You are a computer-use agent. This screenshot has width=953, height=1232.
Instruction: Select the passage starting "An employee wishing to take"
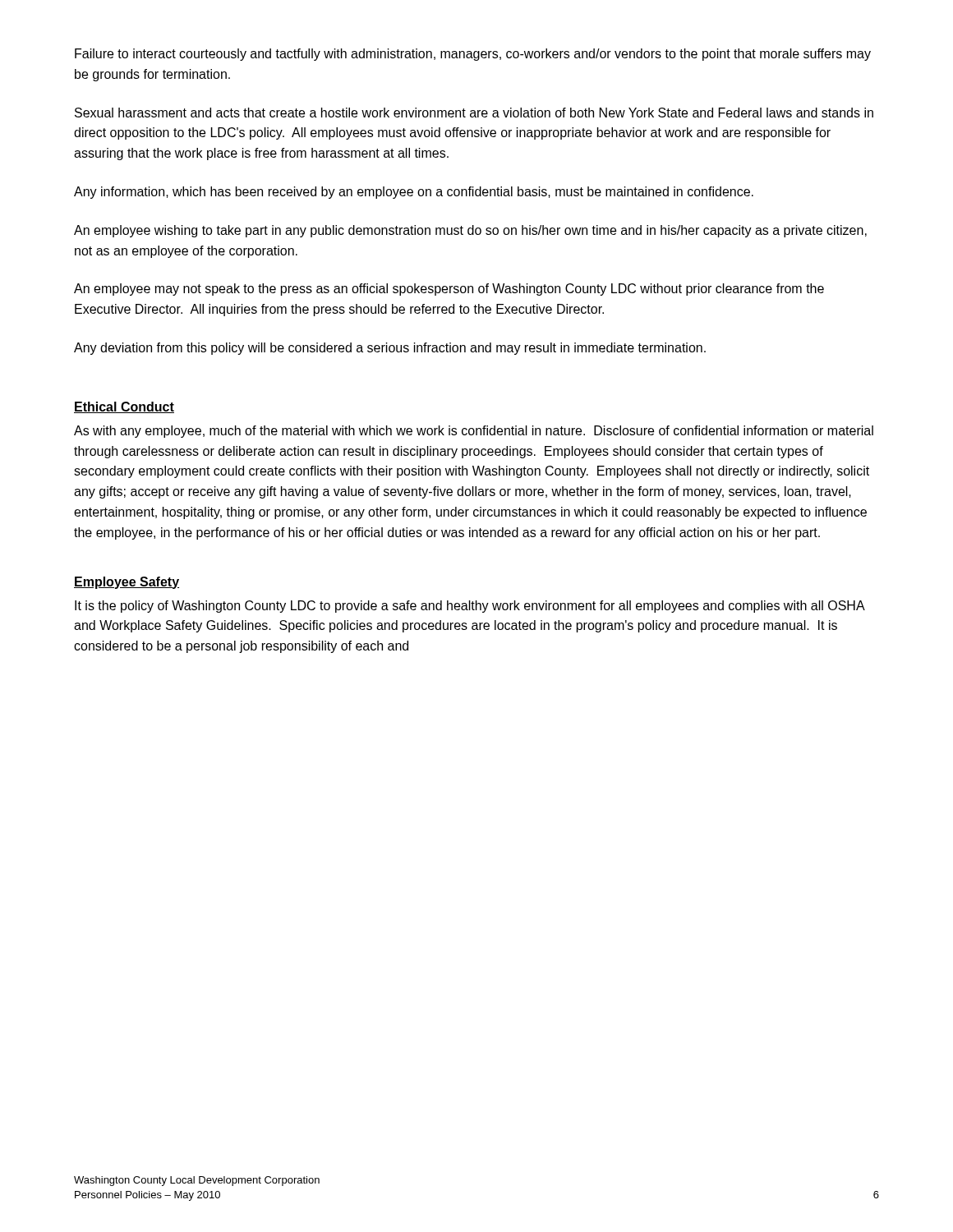(x=471, y=240)
